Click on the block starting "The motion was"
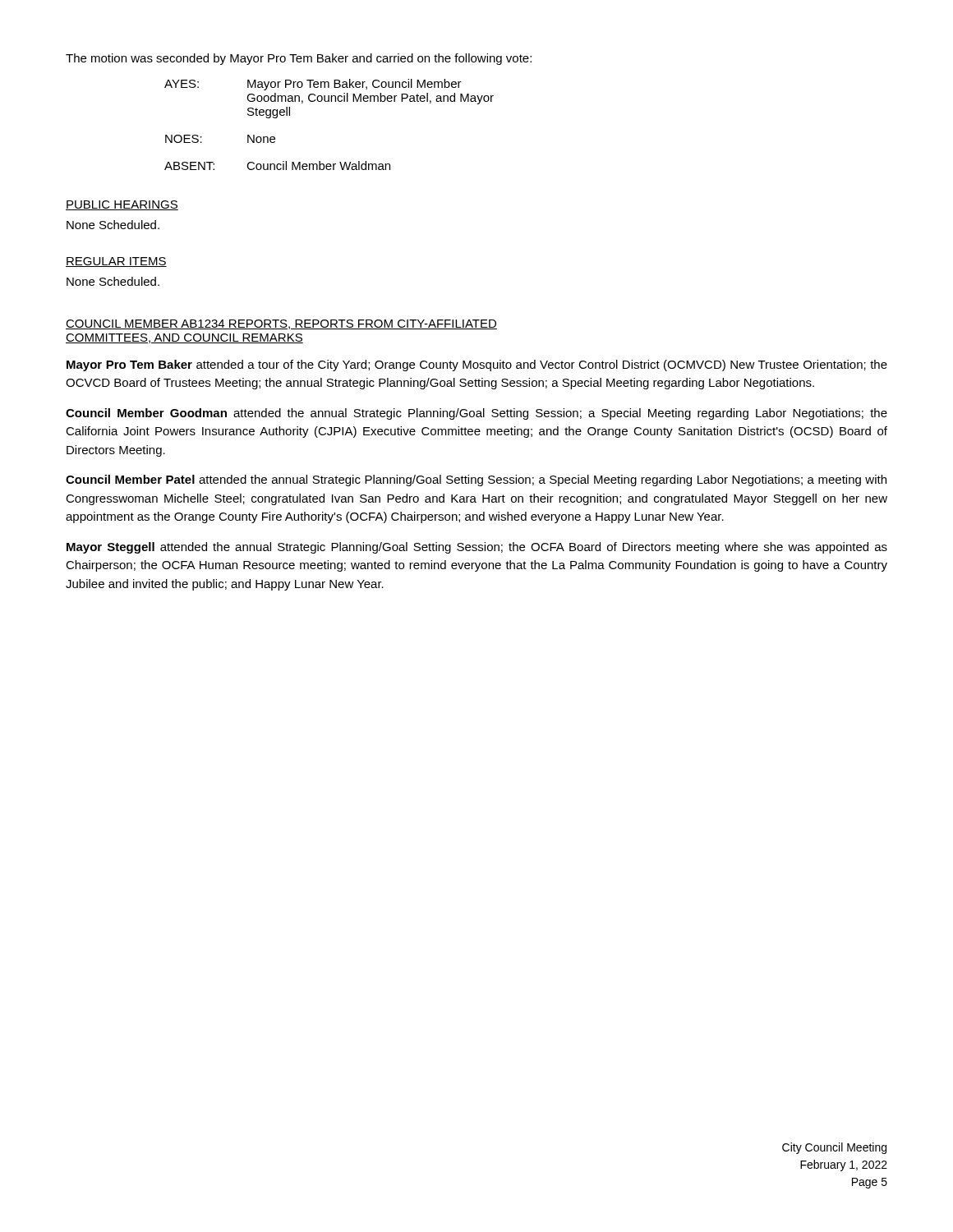Image resolution: width=953 pixels, height=1232 pixels. 299,58
